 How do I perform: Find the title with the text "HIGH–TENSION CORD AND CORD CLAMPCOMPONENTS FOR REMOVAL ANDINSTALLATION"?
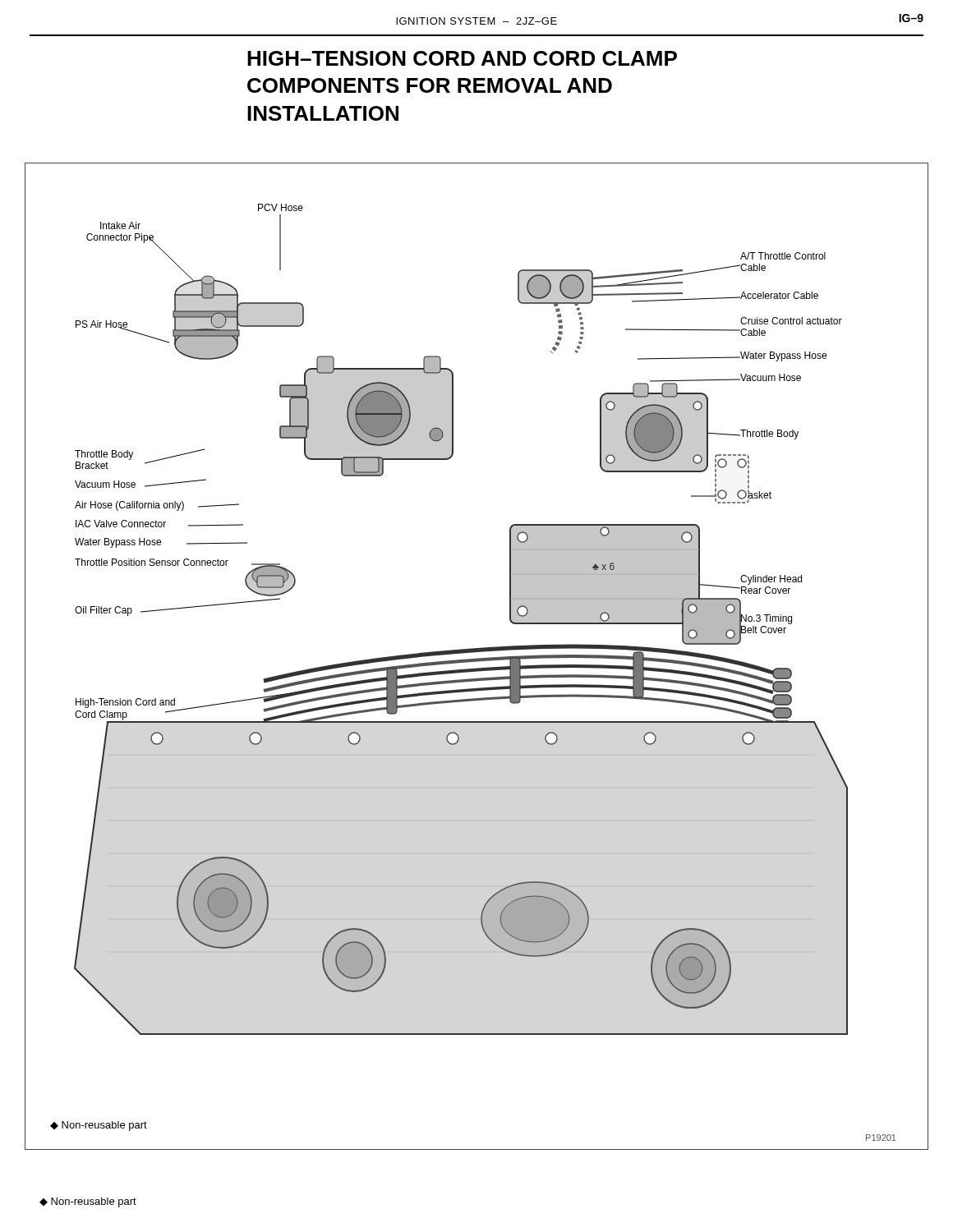tap(462, 86)
